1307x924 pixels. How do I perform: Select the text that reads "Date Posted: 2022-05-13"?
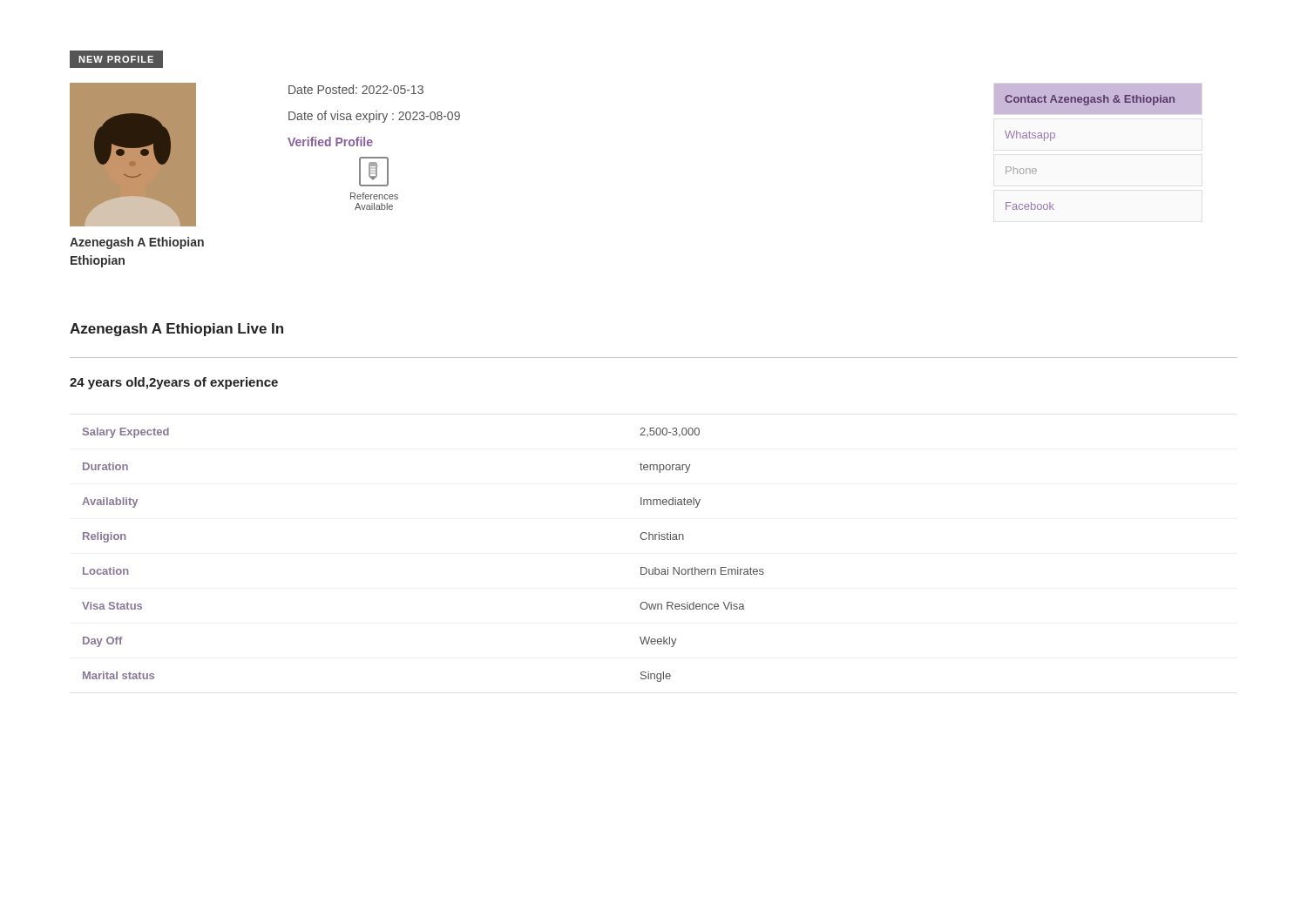click(356, 90)
